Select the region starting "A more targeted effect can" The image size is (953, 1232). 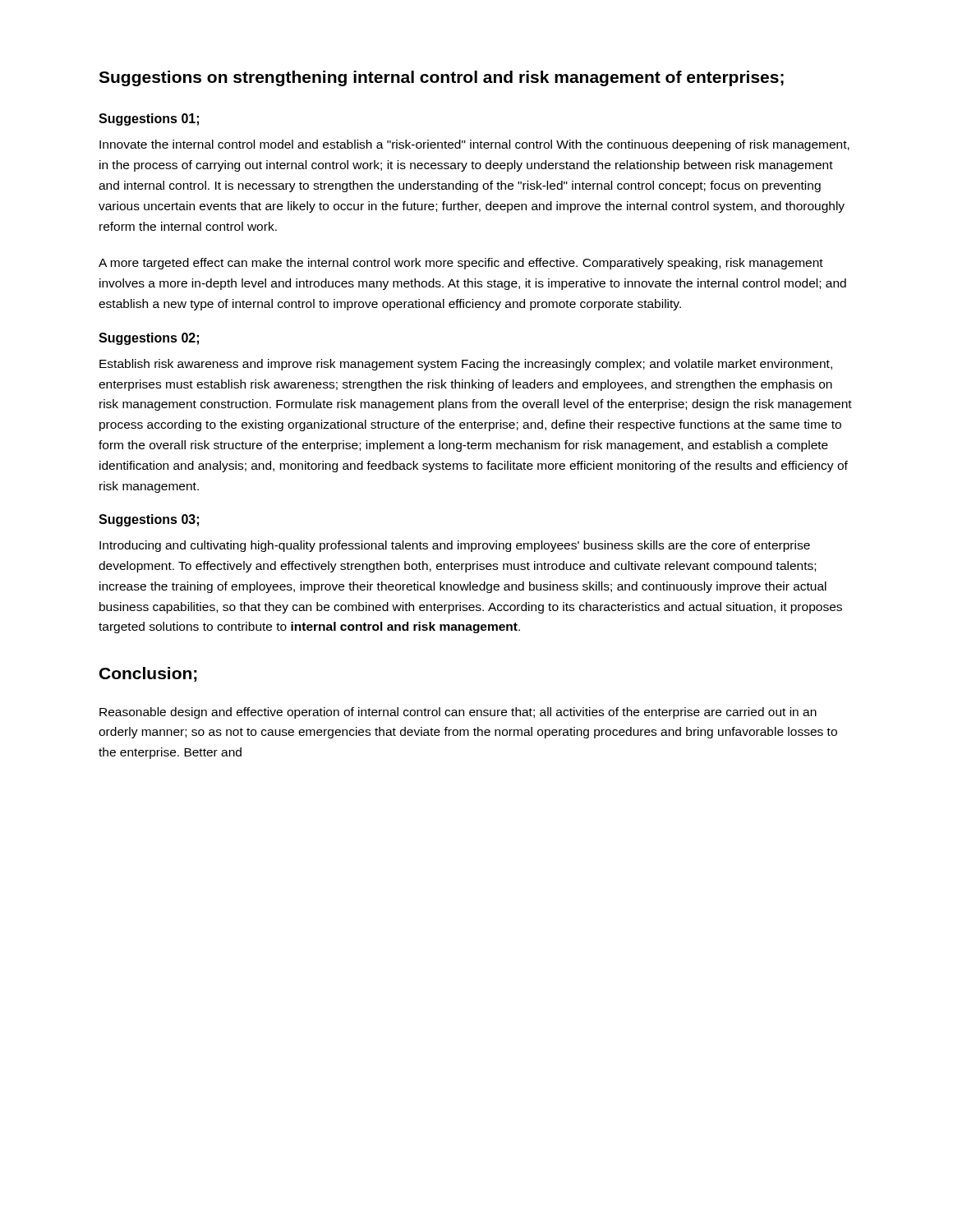pos(473,283)
